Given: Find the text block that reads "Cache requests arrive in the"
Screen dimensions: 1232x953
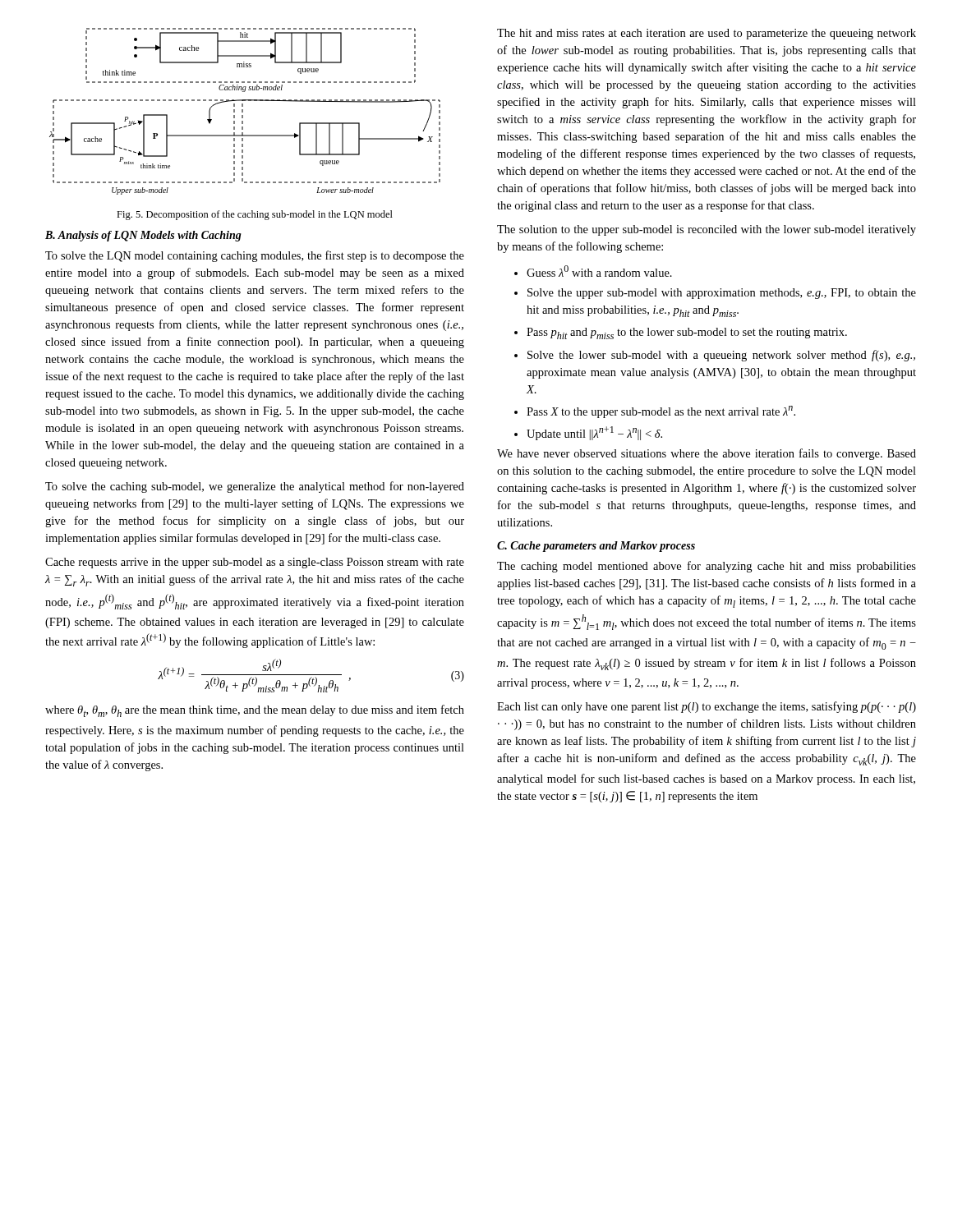Looking at the screenshot, I should [x=255, y=602].
